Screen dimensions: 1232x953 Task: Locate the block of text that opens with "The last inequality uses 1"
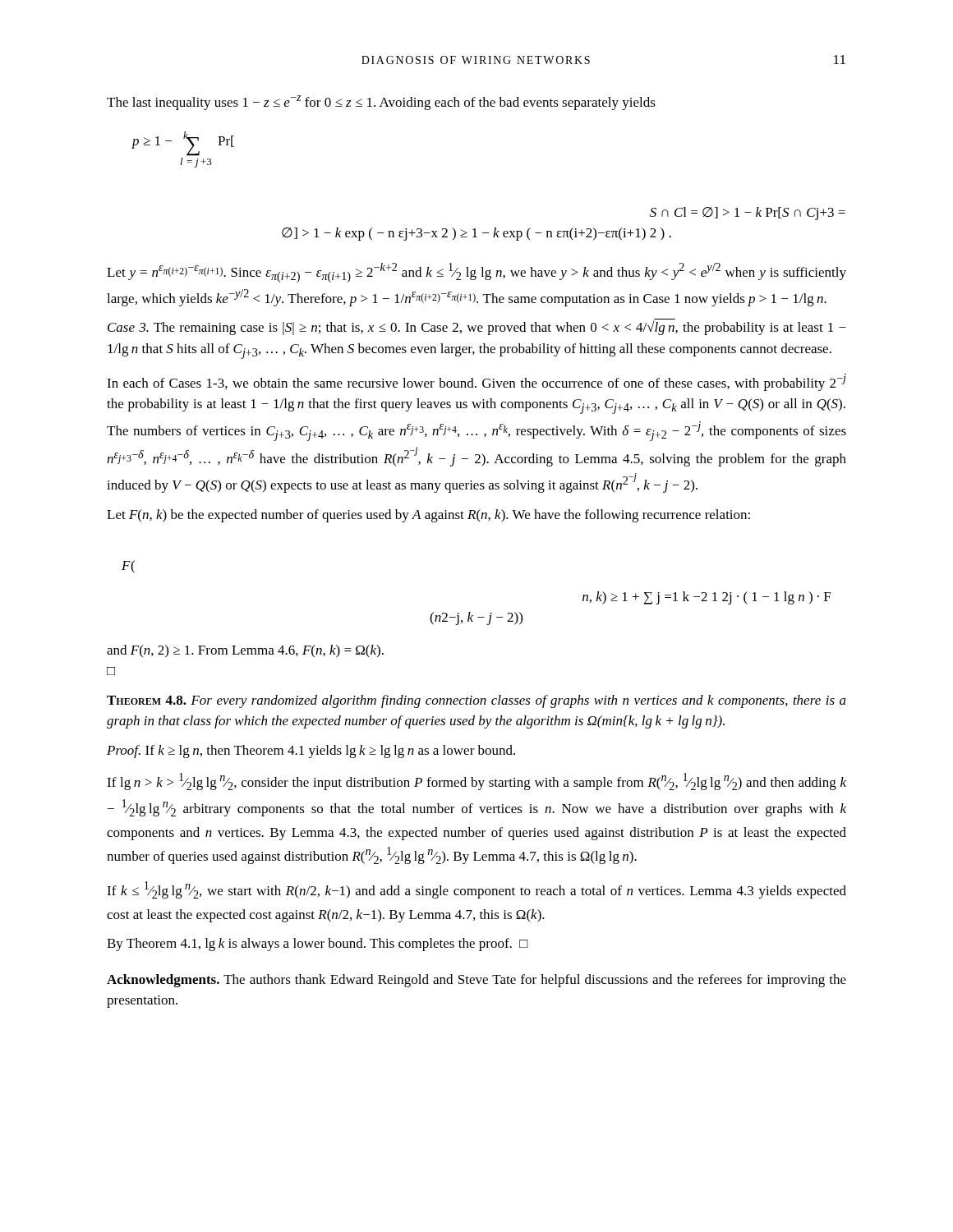pos(381,100)
